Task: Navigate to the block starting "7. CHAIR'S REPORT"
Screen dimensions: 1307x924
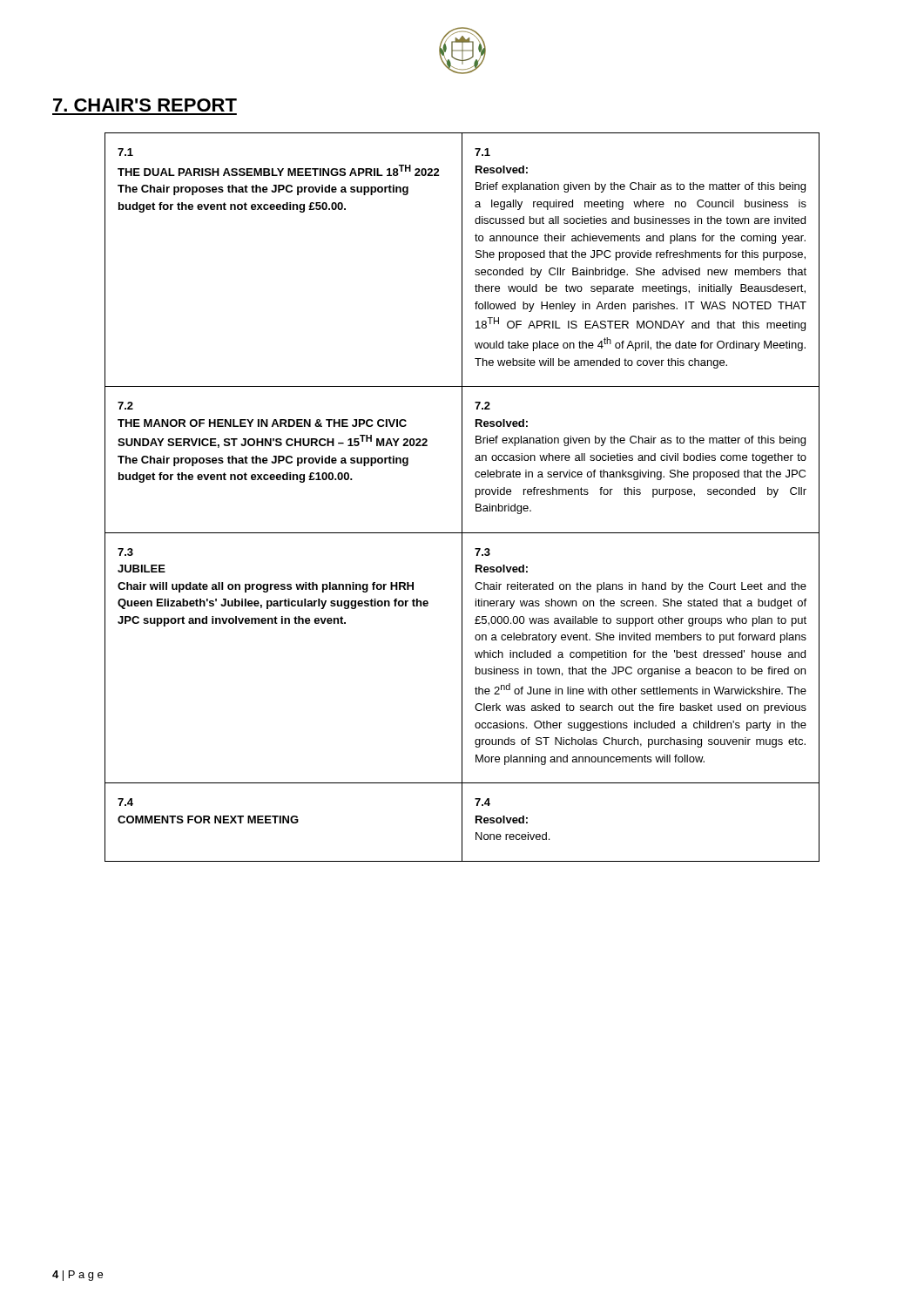Action: point(145,105)
